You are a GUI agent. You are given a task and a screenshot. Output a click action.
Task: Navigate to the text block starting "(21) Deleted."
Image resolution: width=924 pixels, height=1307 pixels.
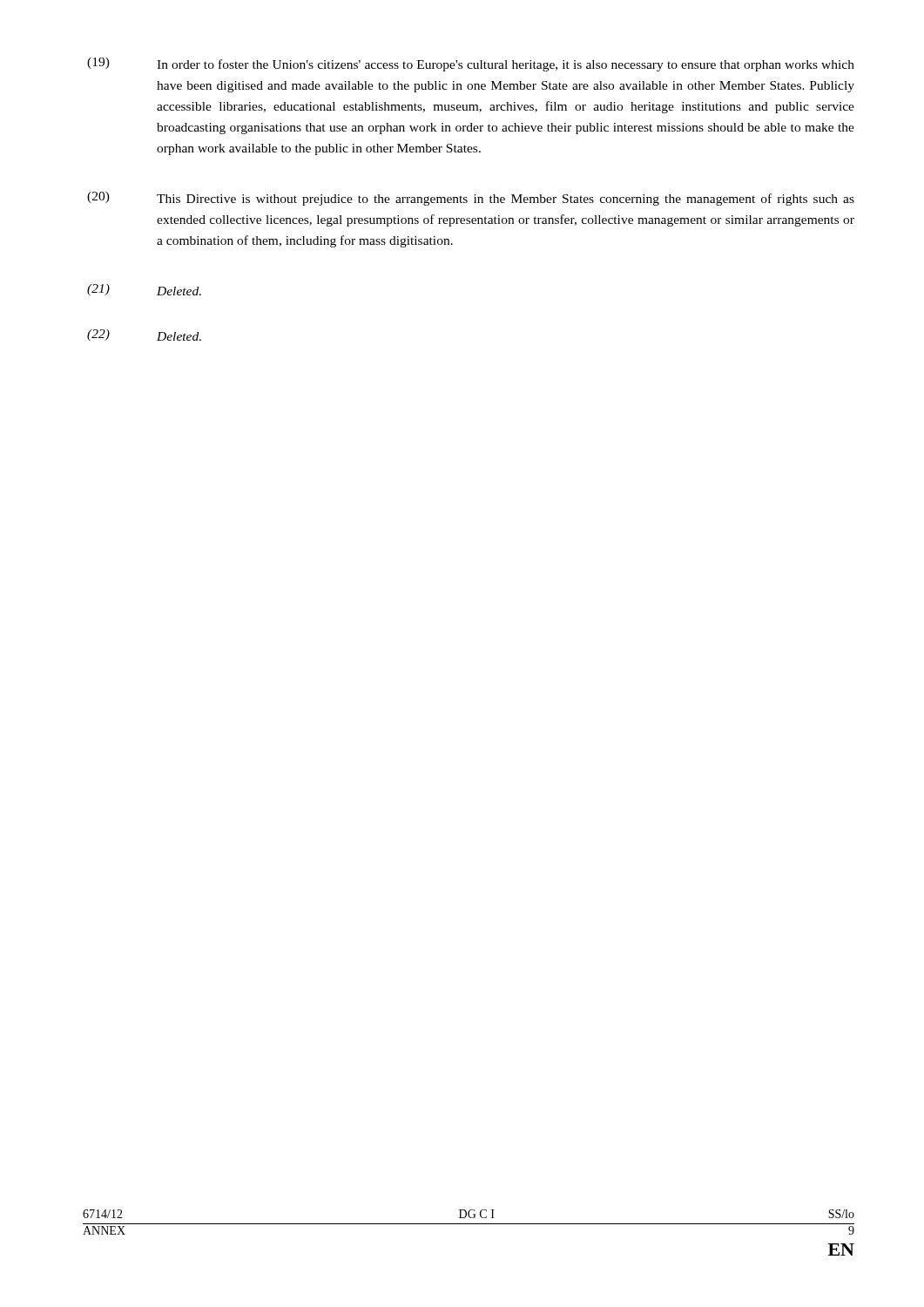coord(95,290)
